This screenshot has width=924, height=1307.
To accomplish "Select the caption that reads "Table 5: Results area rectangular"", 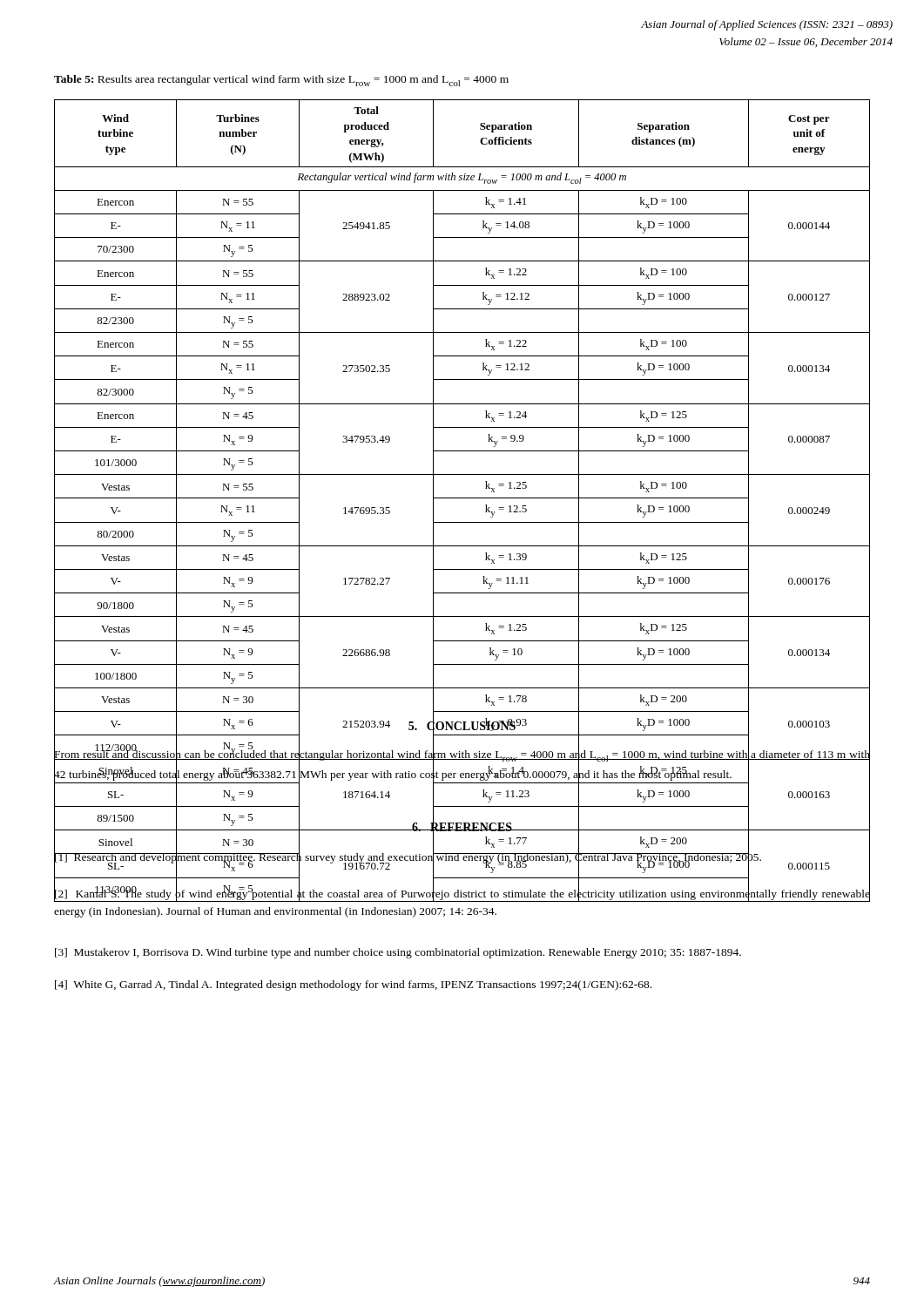I will (281, 80).
